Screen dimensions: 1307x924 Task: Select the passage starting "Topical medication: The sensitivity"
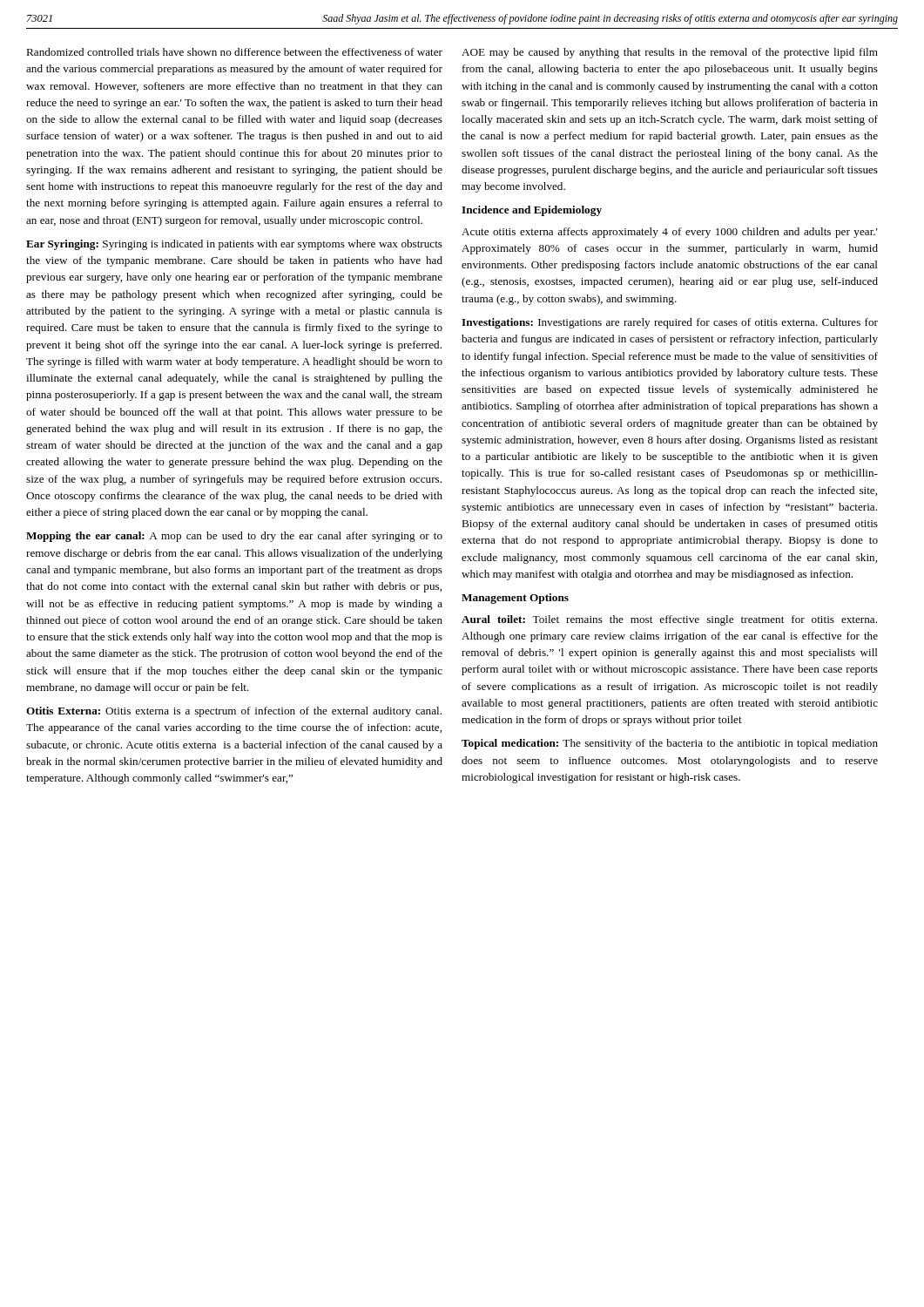click(x=670, y=760)
